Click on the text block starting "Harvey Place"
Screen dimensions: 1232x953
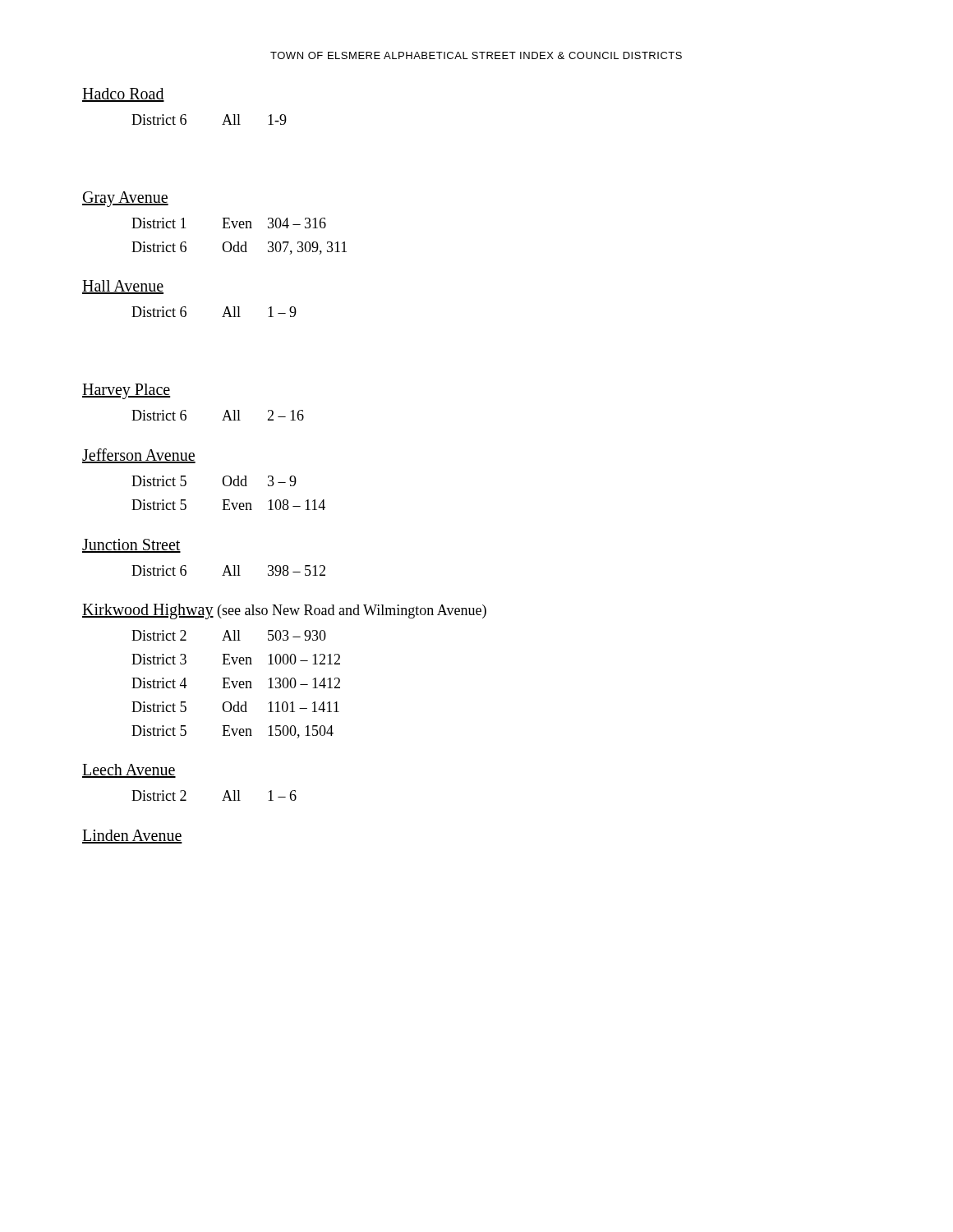pos(126,389)
